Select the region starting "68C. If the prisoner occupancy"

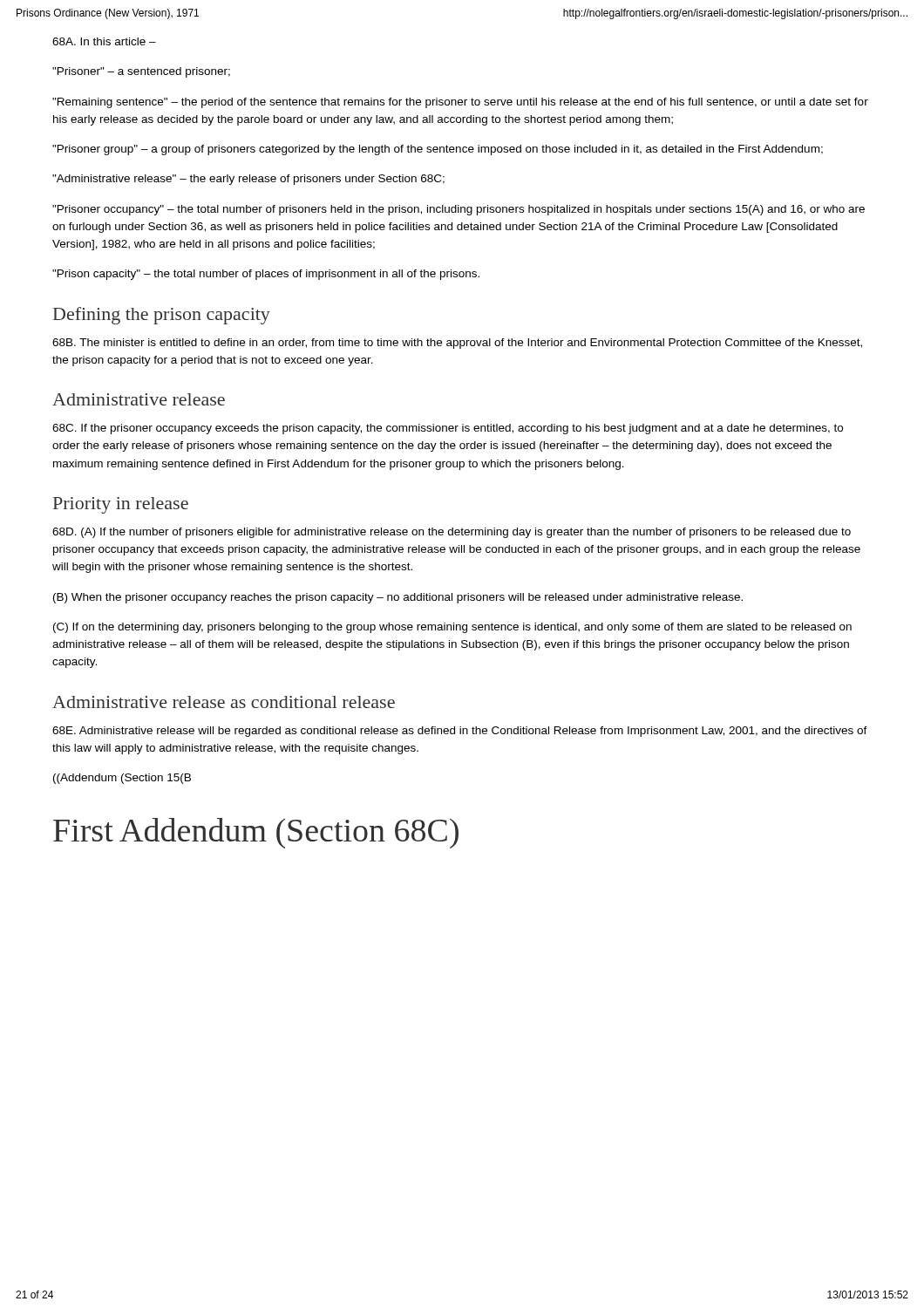coord(448,445)
